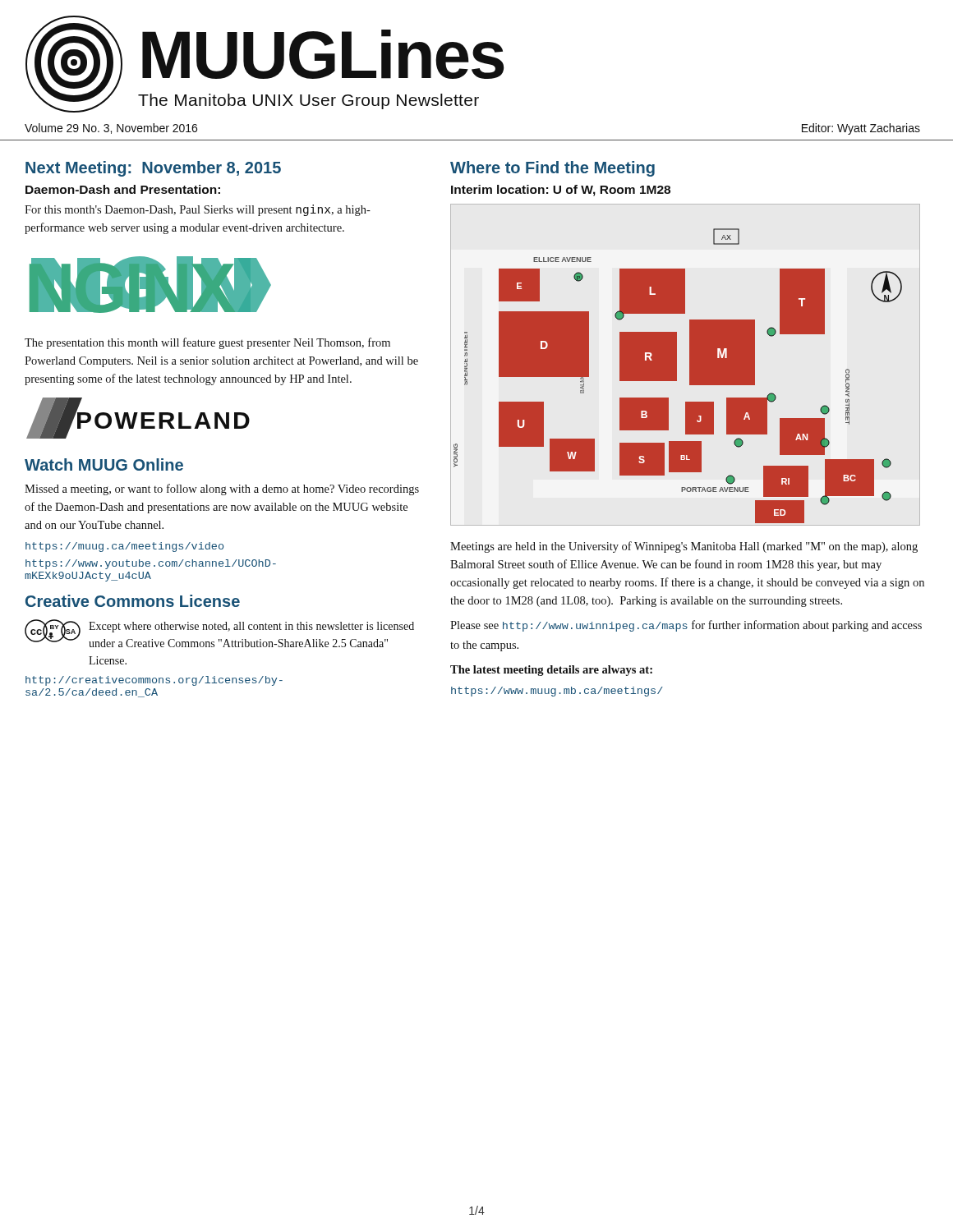Select the text block with the text "The Manitoba UNIX"
The height and width of the screenshot is (1232, 953).
[x=309, y=100]
